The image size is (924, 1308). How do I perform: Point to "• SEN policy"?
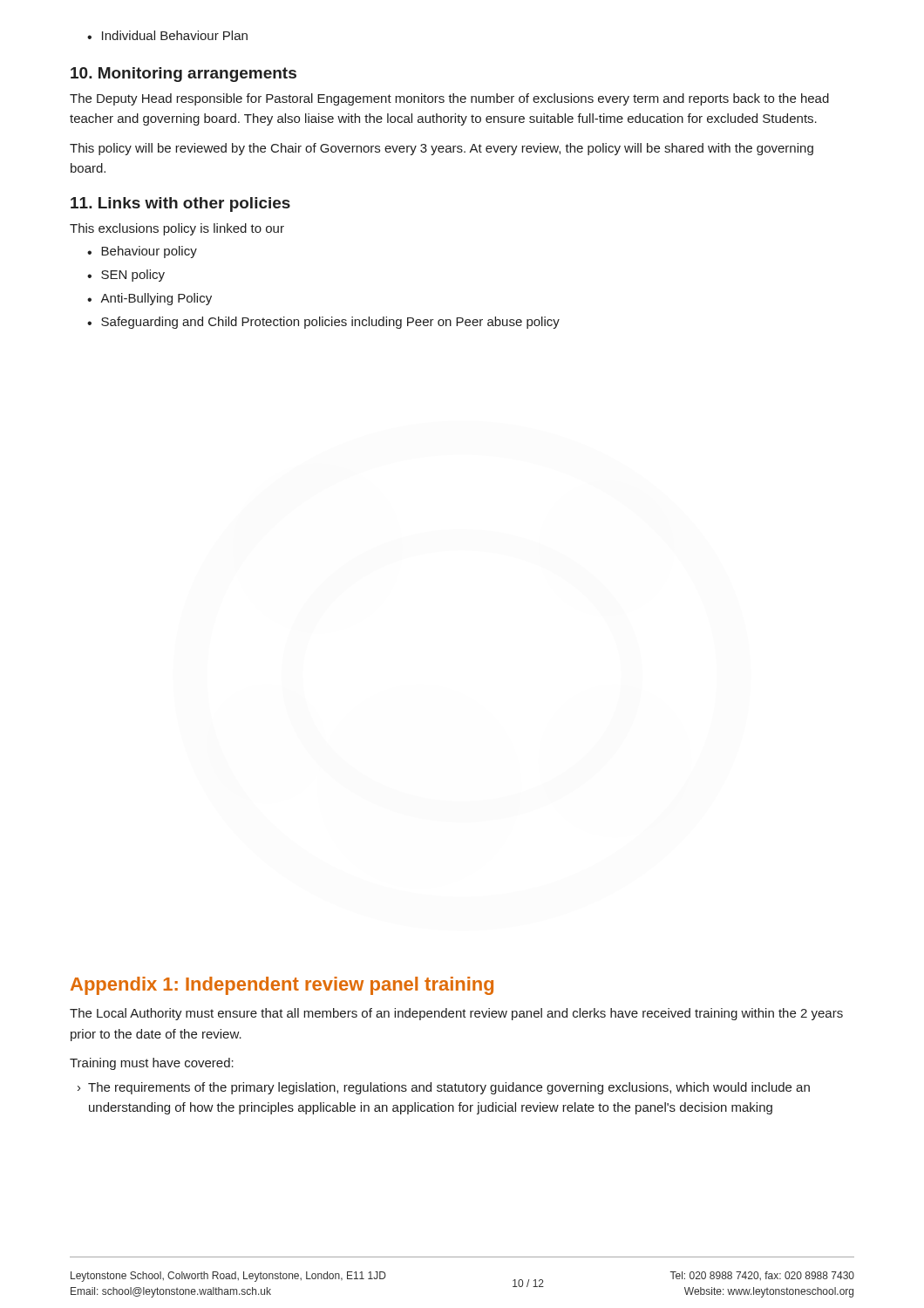pos(126,276)
